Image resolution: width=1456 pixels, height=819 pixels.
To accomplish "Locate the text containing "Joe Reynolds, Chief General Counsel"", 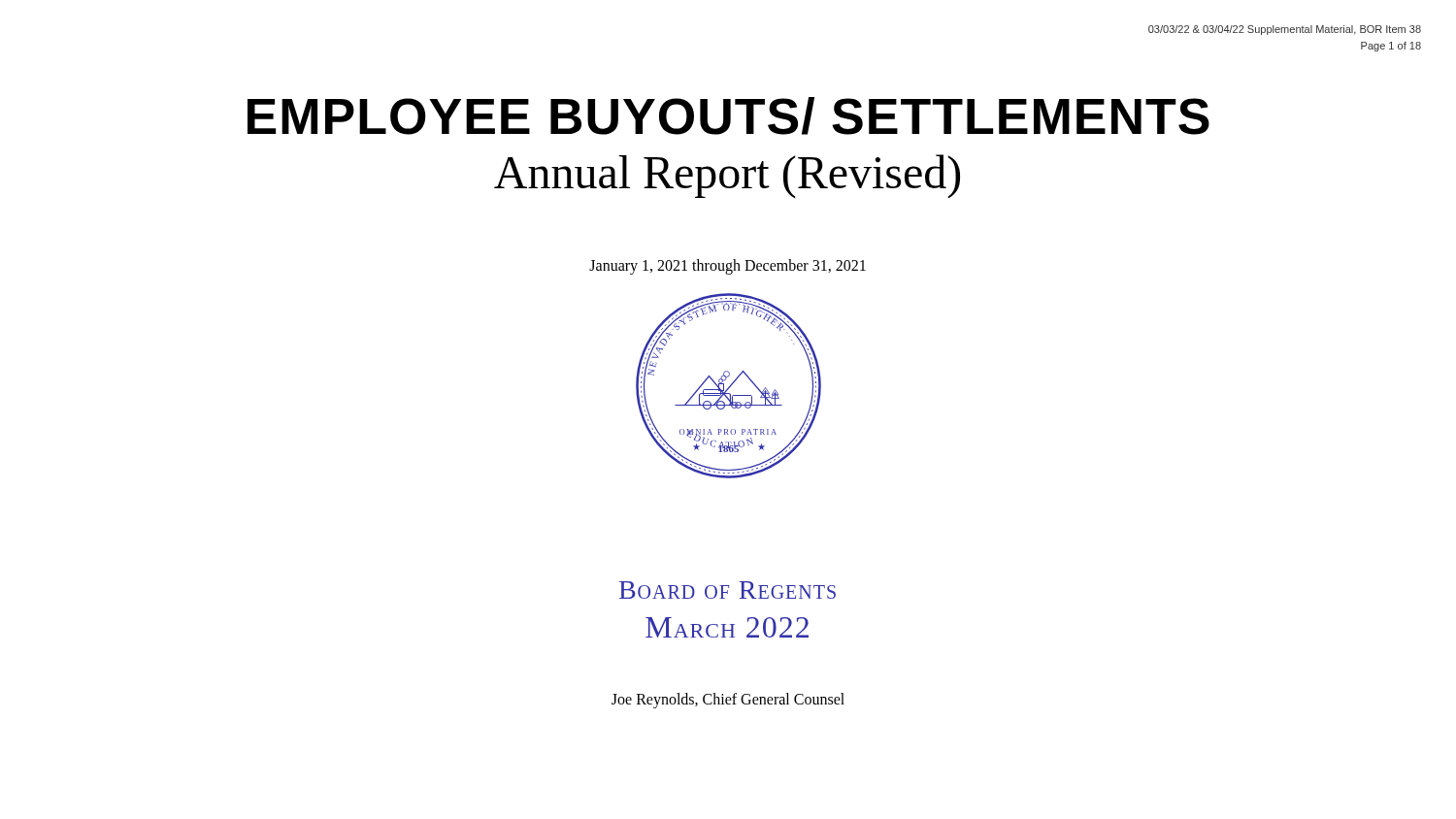I will [728, 699].
